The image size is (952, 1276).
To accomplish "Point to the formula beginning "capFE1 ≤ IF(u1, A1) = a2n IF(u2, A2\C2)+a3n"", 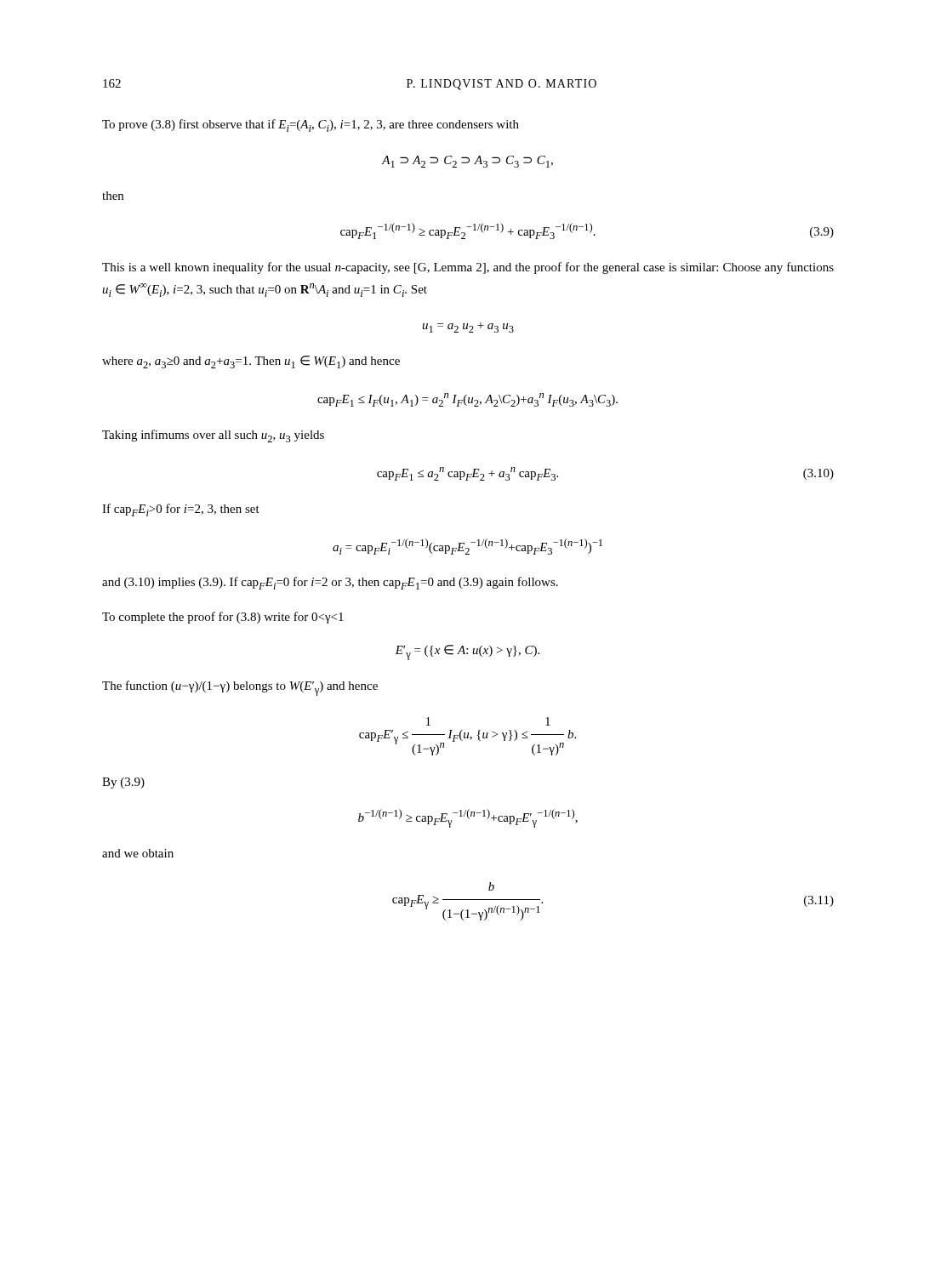I will pos(468,399).
